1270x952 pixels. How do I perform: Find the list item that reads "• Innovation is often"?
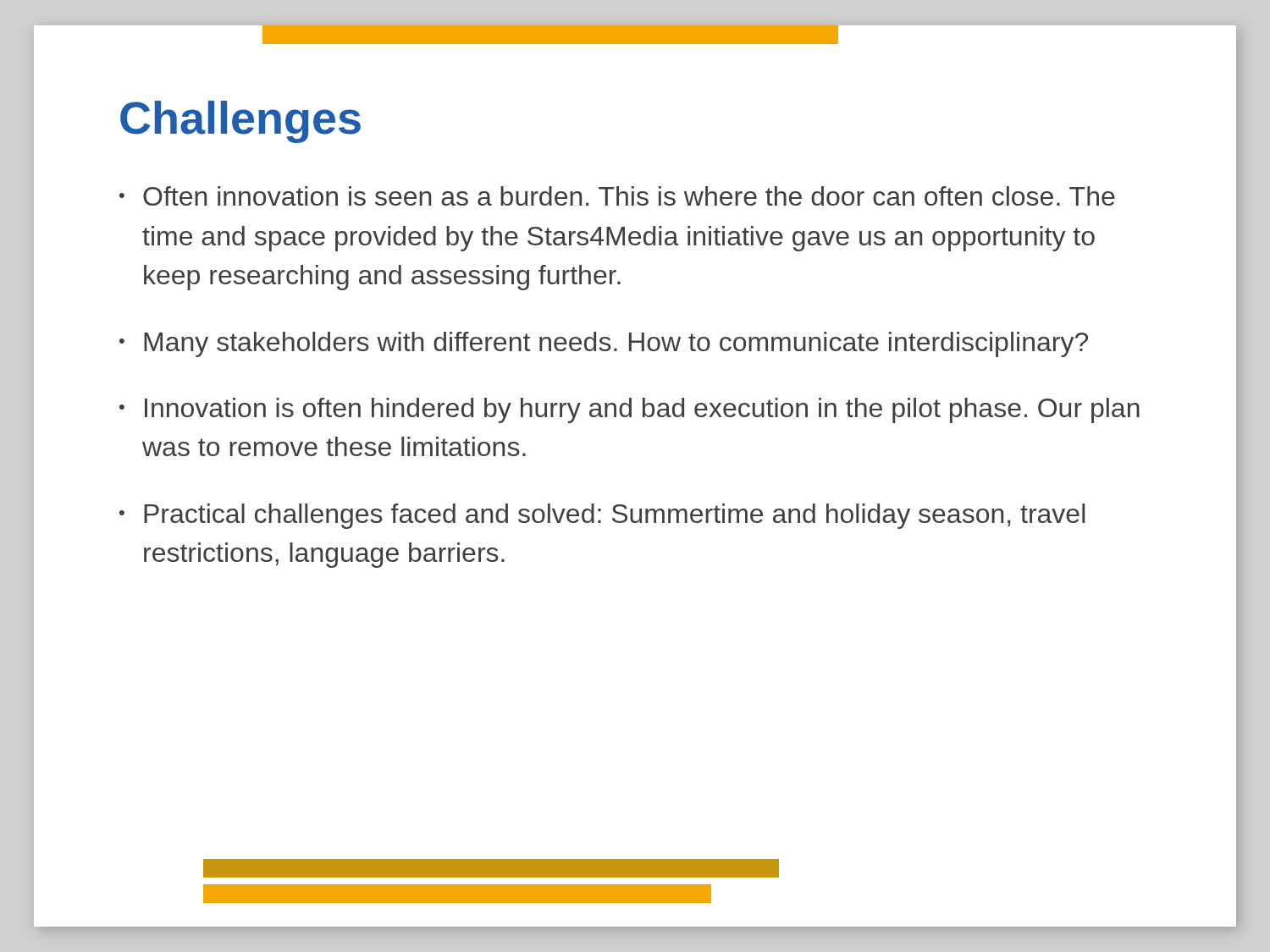tap(635, 428)
